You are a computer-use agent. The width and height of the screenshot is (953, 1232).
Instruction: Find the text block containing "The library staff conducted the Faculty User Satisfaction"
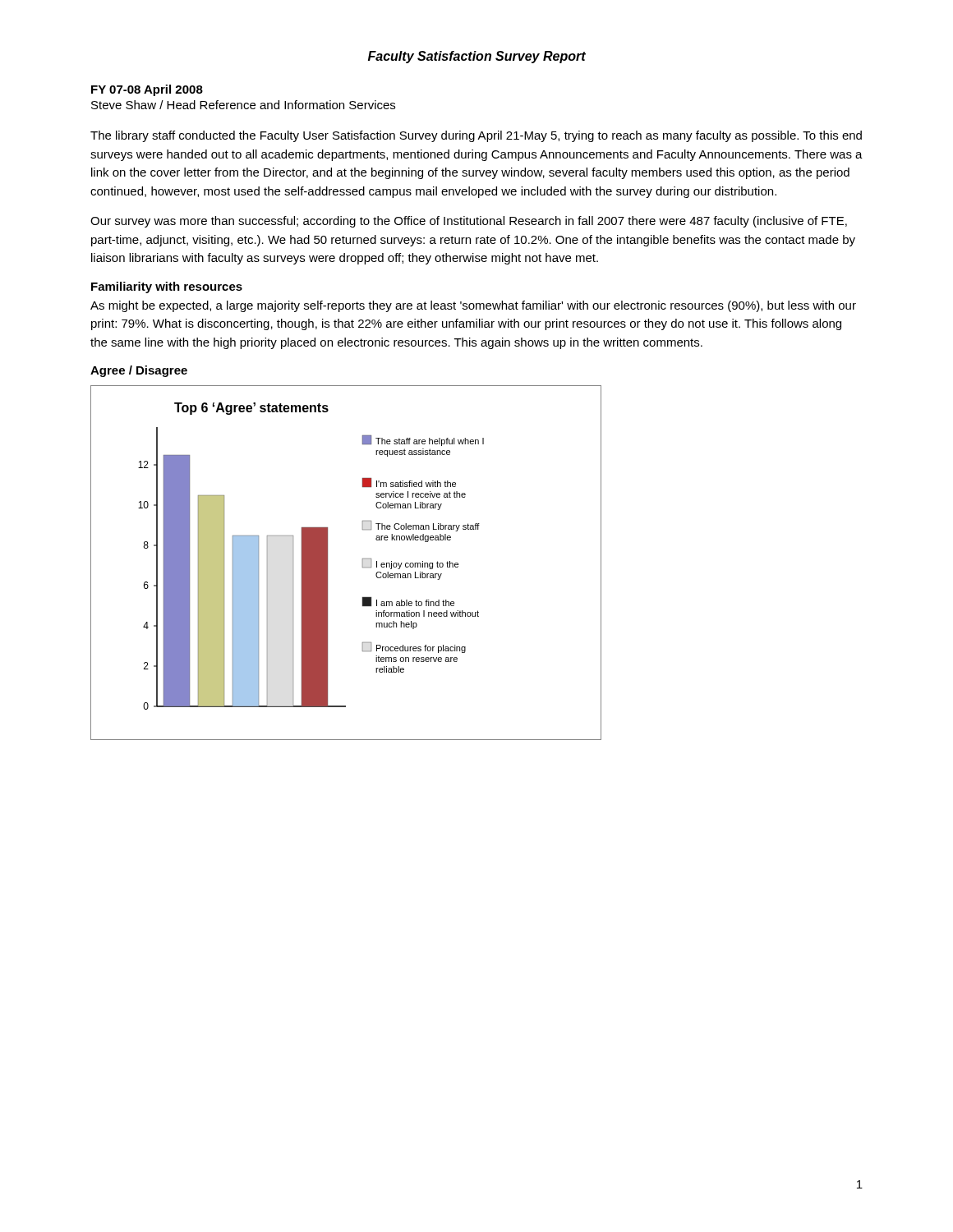point(476,163)
